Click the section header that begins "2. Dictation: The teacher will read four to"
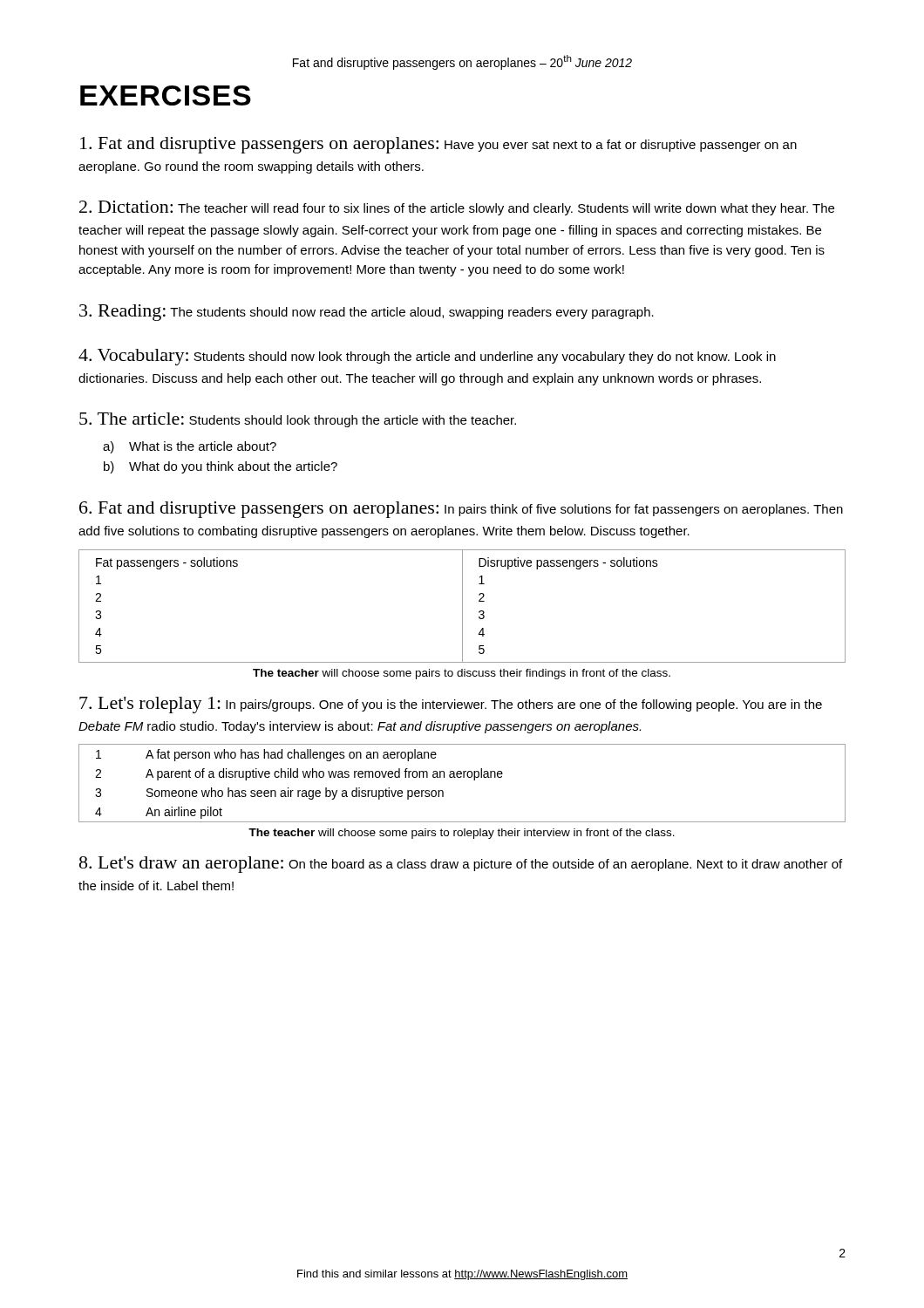Viewport: 924px width, 1308px height. (x=457, y=236)
